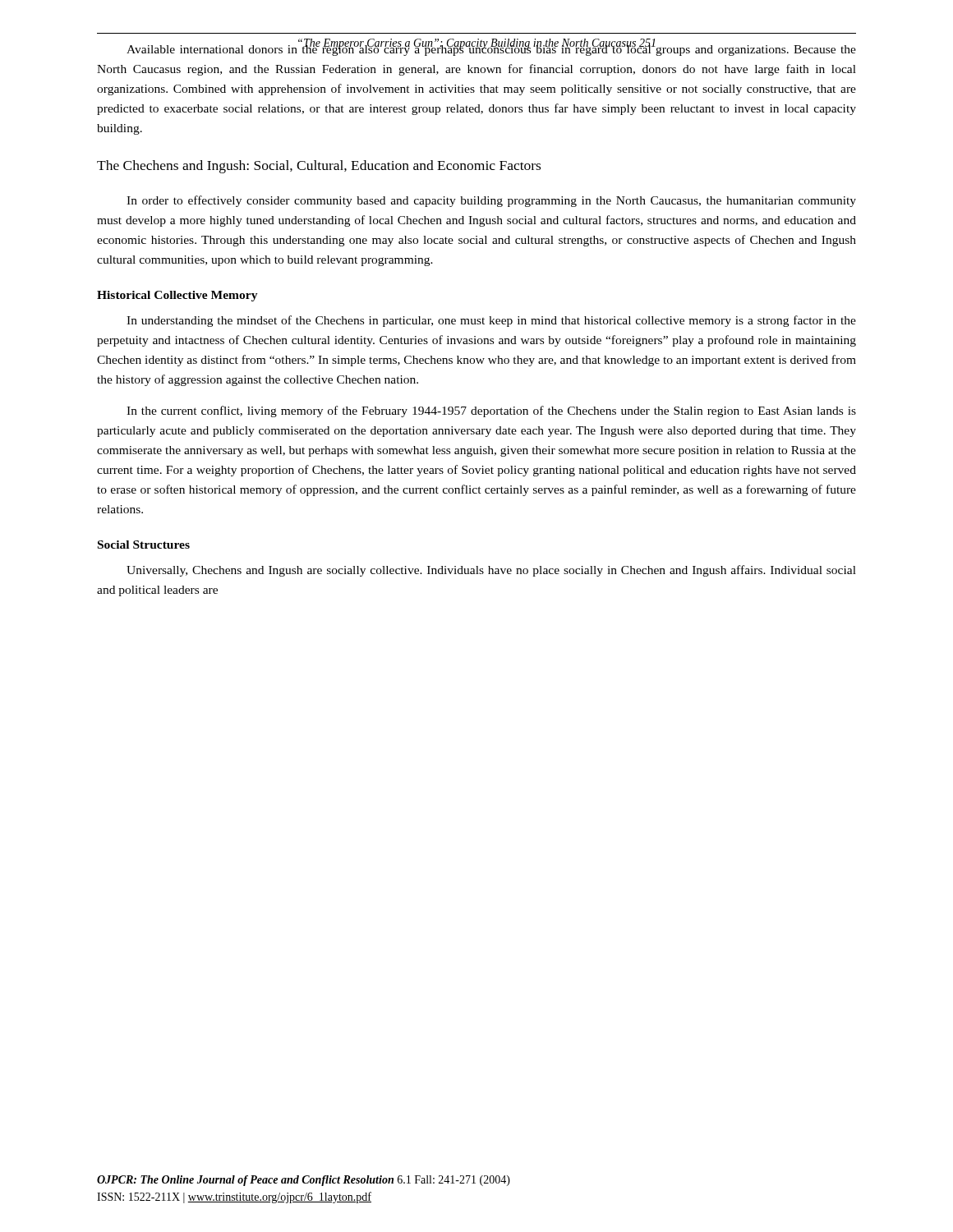Find the region starting "In the current conflict, living memory"
Image resolution: width=953 pixels, height=1232 pixels.
tap(476, 459)
